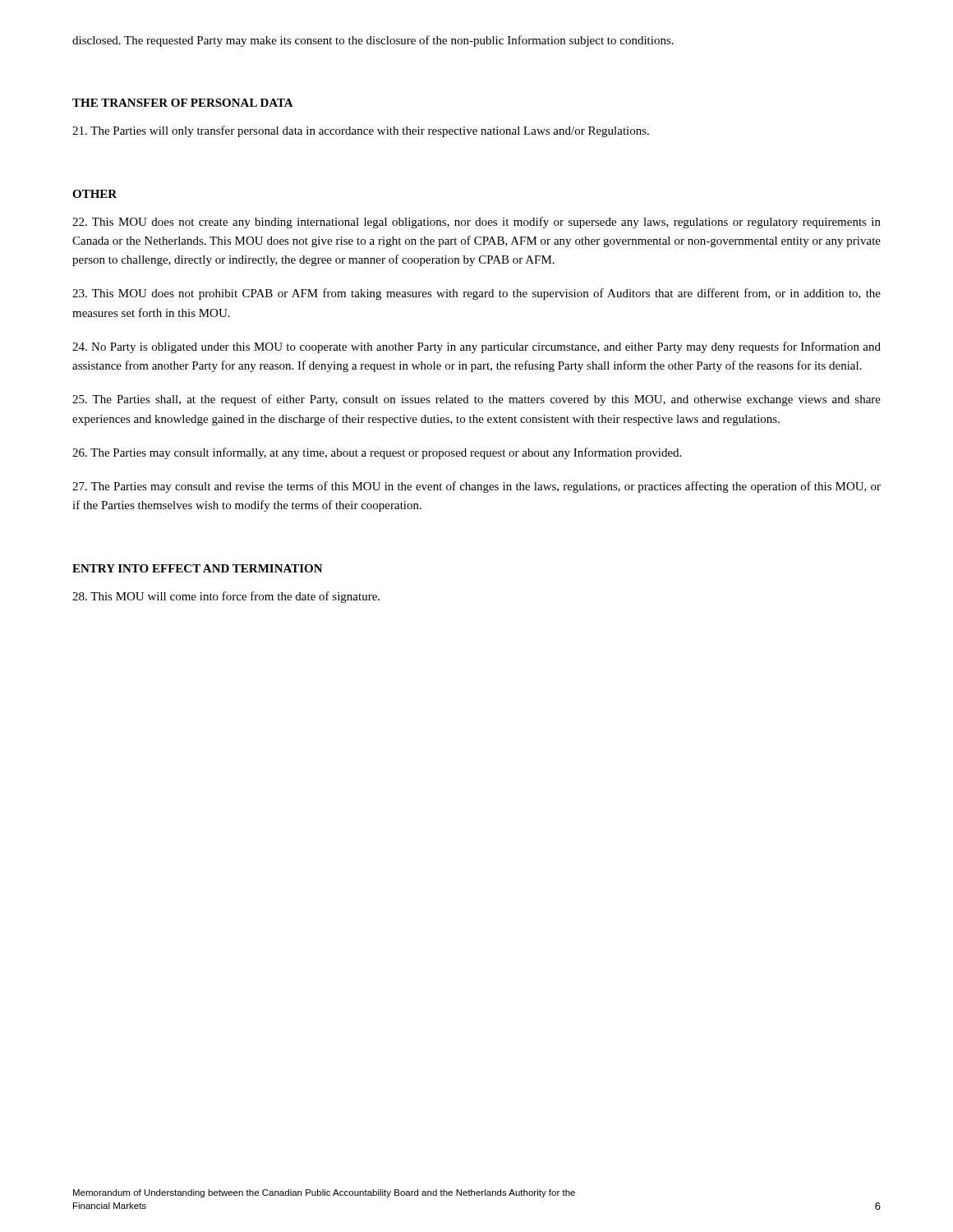
Task: Navigate to the passage starting "ENTRY INTO EFFECT AND TERMINATION"
Action: [197, 568]
